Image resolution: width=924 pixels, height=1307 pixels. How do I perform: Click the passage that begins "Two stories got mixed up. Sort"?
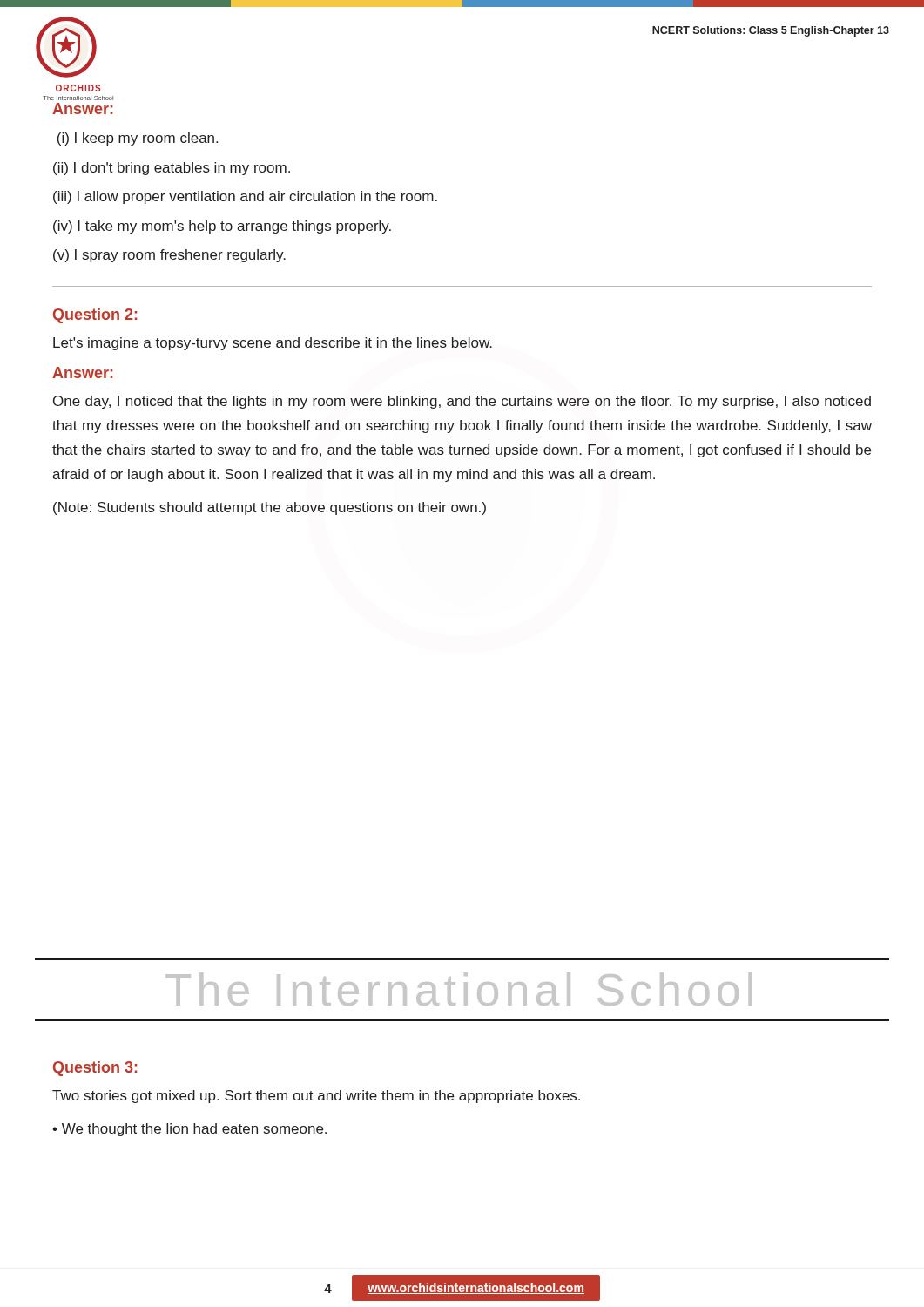[x=317, y=1096]
